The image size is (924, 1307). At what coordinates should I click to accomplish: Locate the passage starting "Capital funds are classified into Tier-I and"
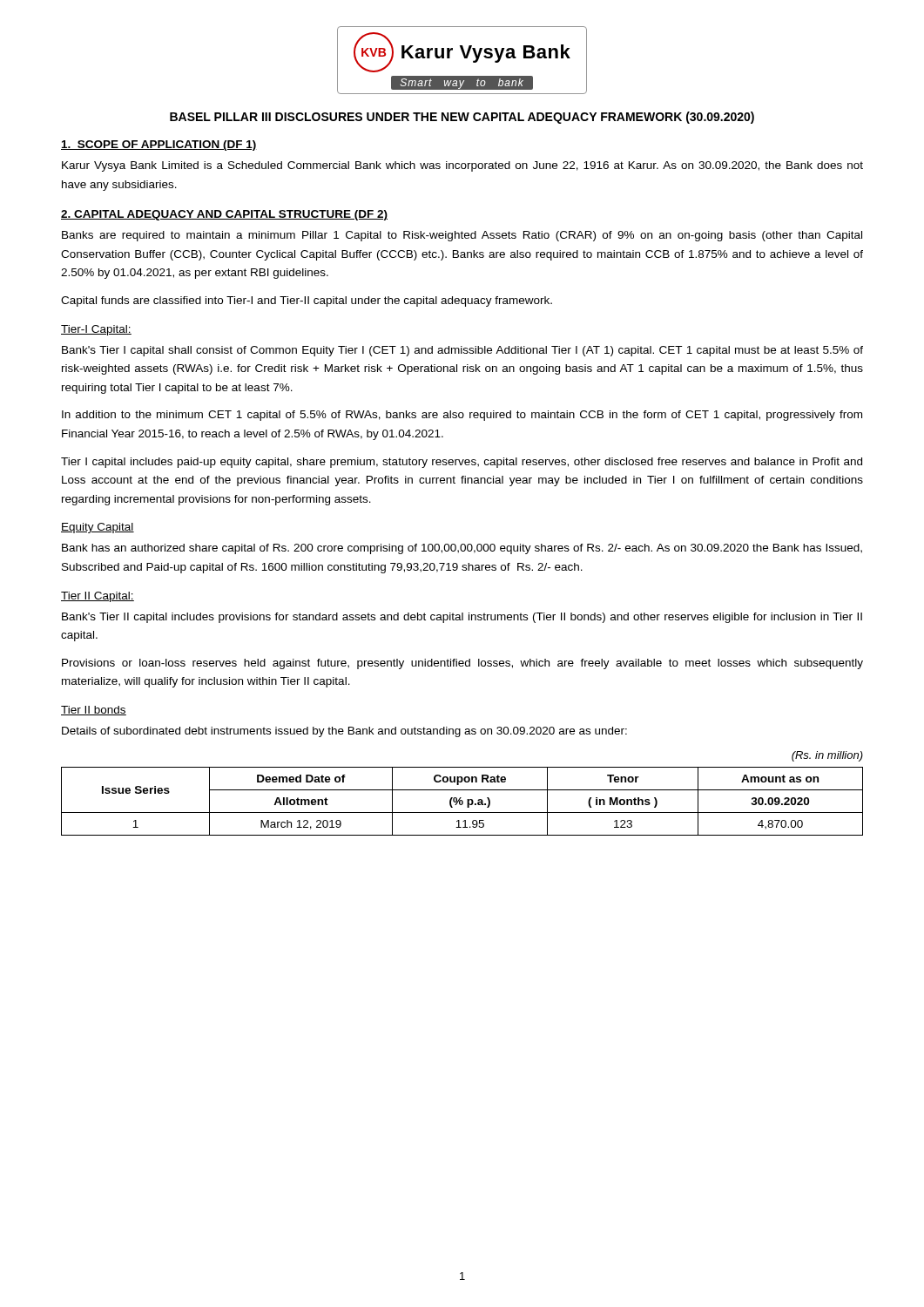coord(307,300)
